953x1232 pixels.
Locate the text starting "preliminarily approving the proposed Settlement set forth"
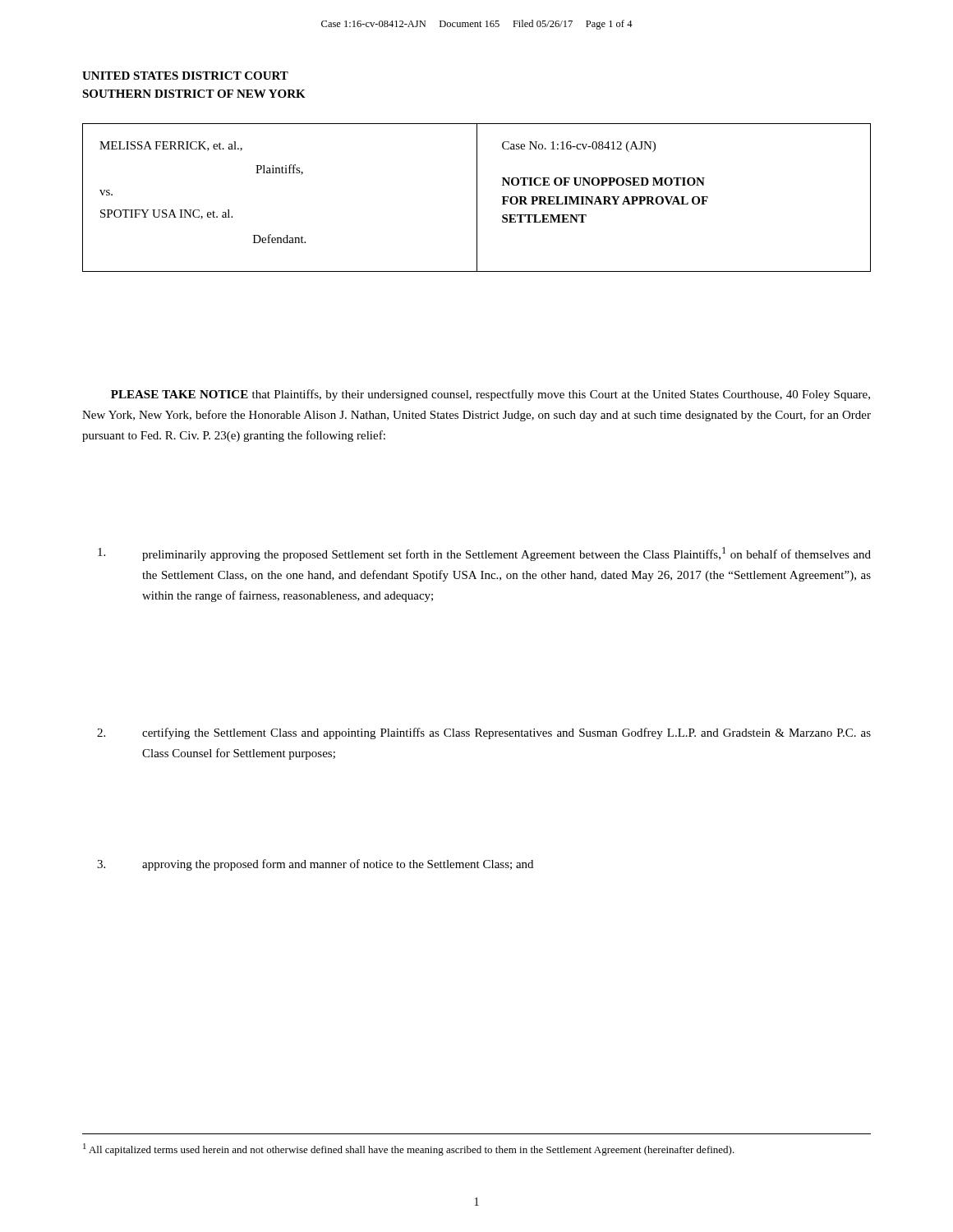[x=476, y=574]
